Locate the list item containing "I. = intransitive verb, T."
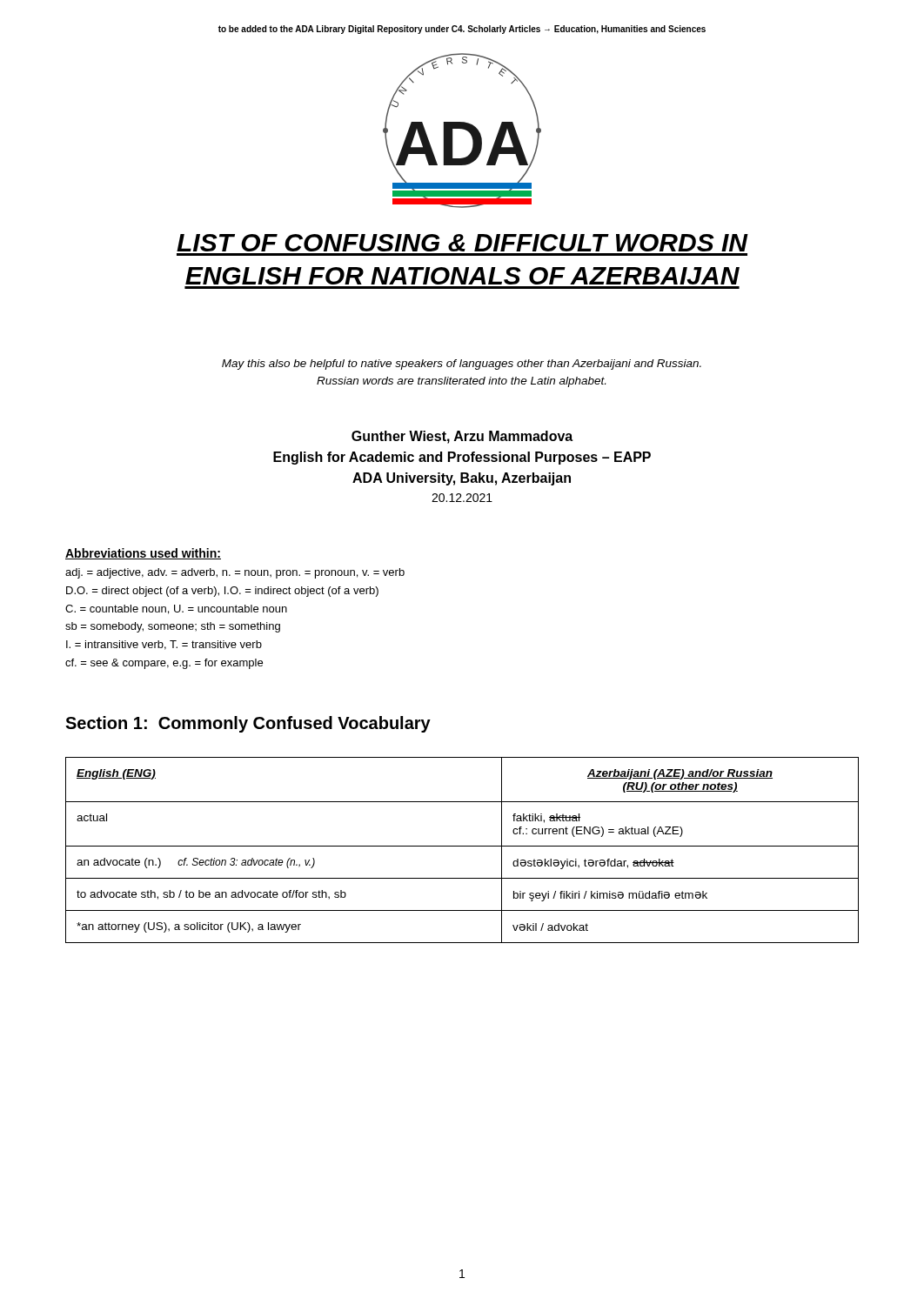This screenshot has width=924, height=1305. point(164,644)
